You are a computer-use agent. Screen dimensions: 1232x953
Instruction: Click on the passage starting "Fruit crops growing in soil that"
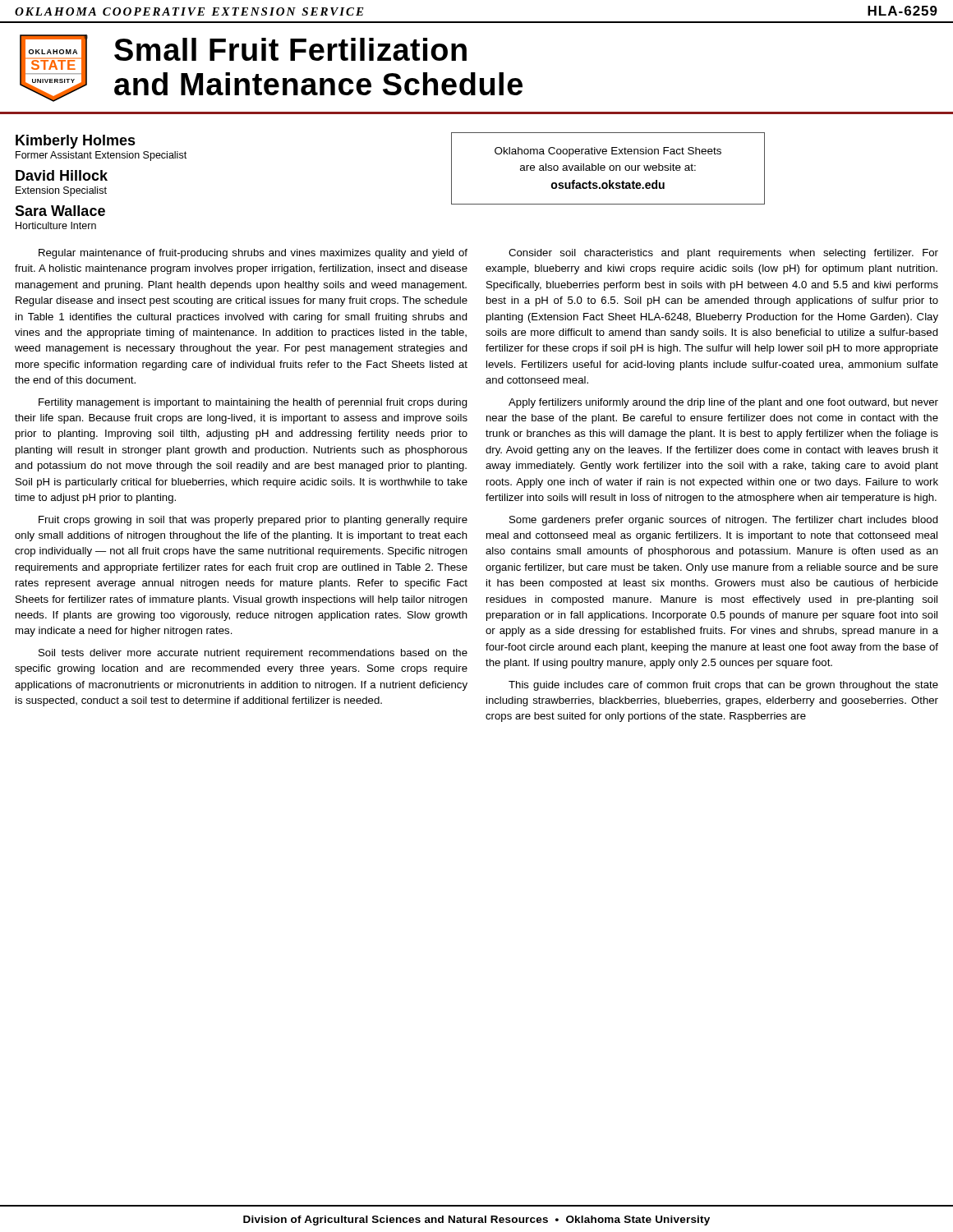pos(241,575)
